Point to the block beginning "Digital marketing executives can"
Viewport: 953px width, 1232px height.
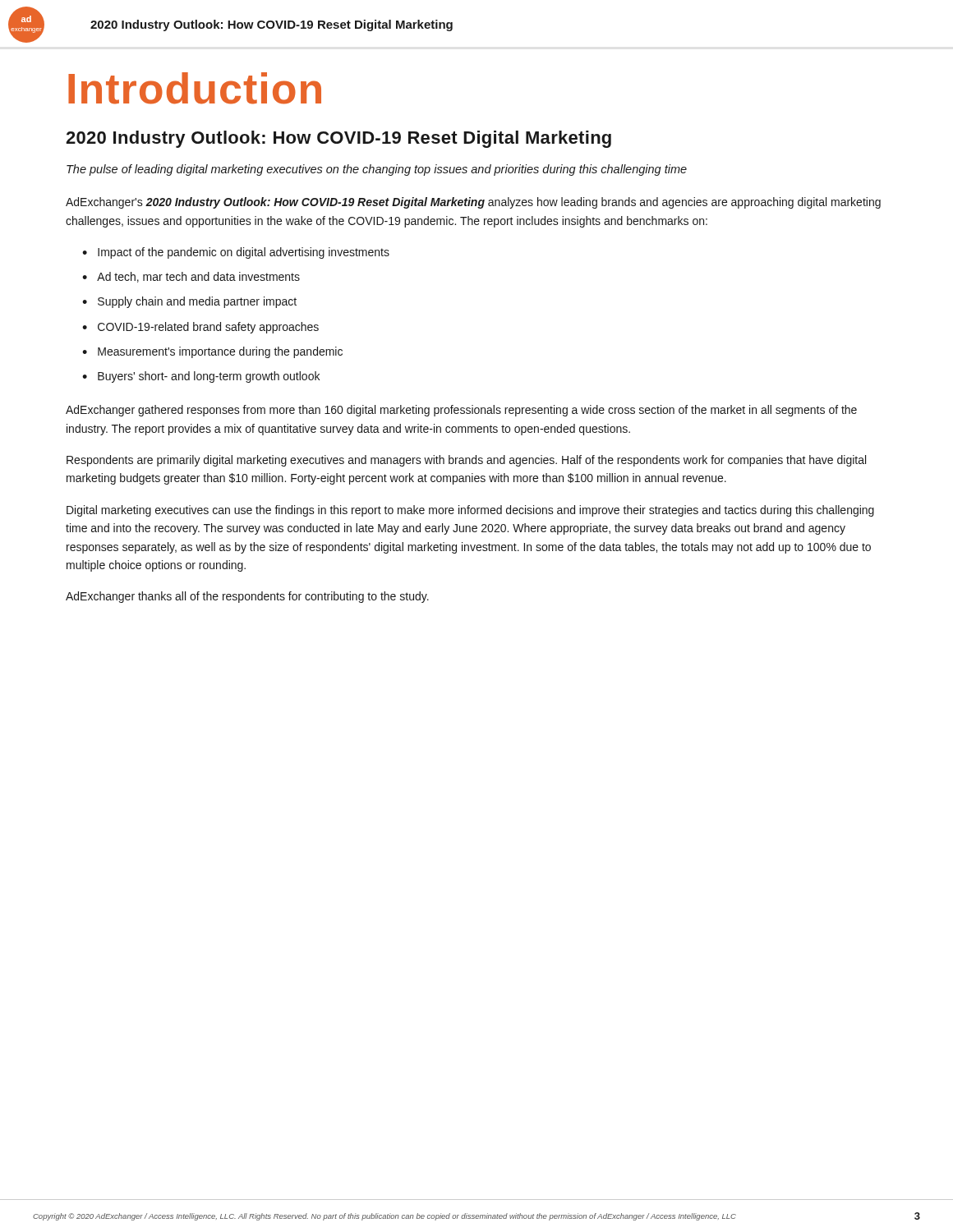click(476, 538)
